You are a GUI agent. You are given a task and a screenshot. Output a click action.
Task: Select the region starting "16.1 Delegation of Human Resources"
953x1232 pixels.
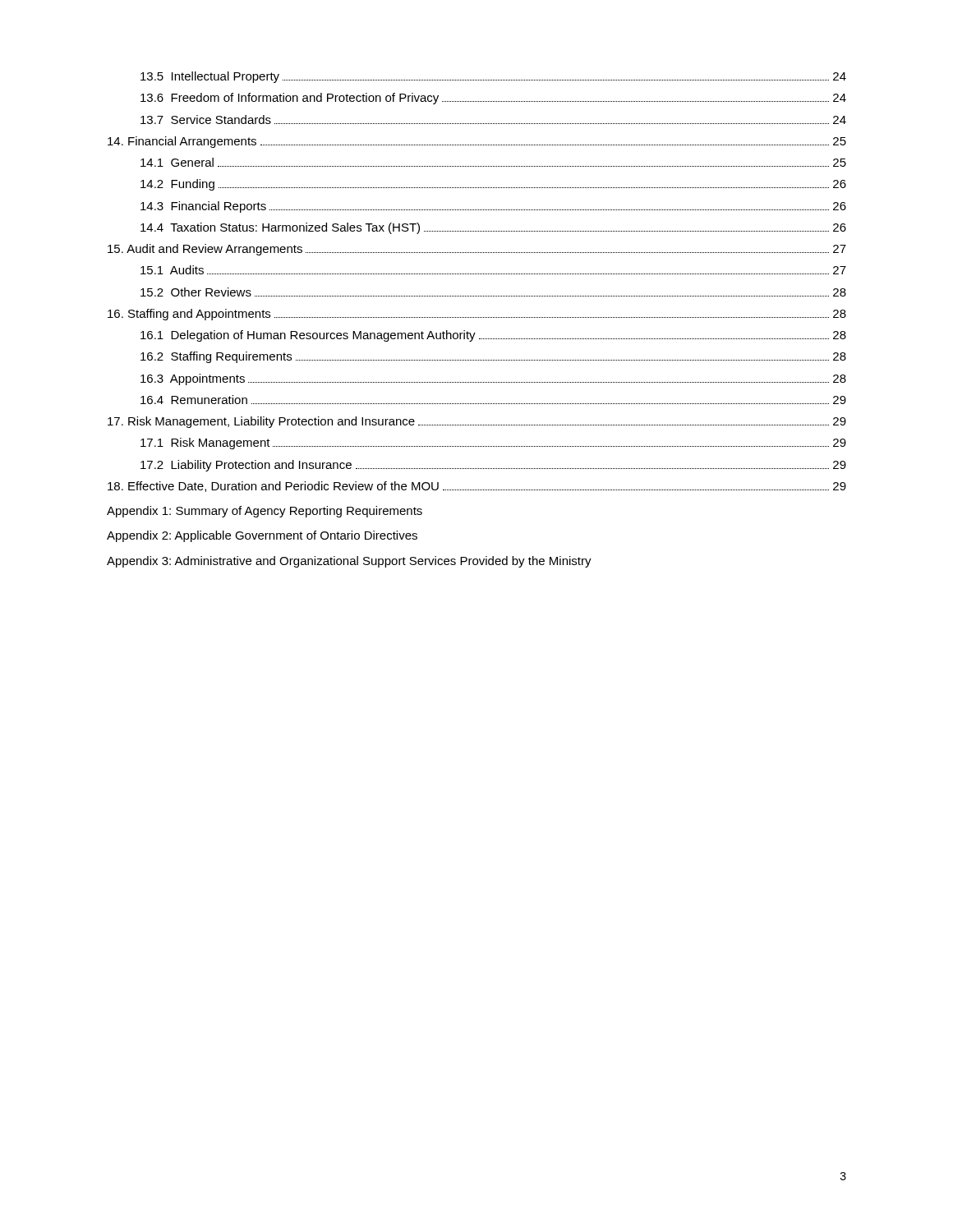[493, 335]
